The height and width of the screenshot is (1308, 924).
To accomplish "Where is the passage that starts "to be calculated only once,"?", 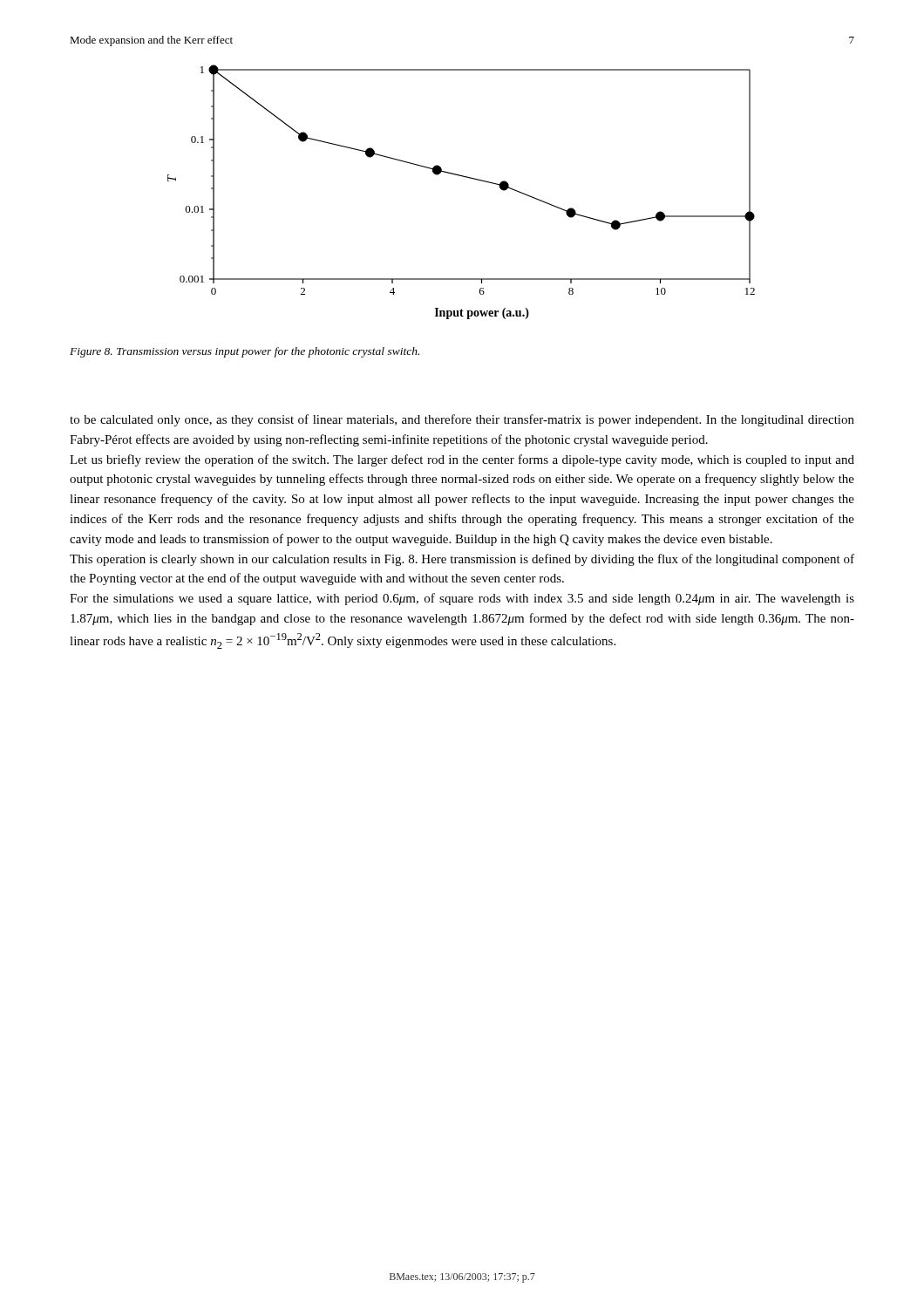I will coord(462,532).
